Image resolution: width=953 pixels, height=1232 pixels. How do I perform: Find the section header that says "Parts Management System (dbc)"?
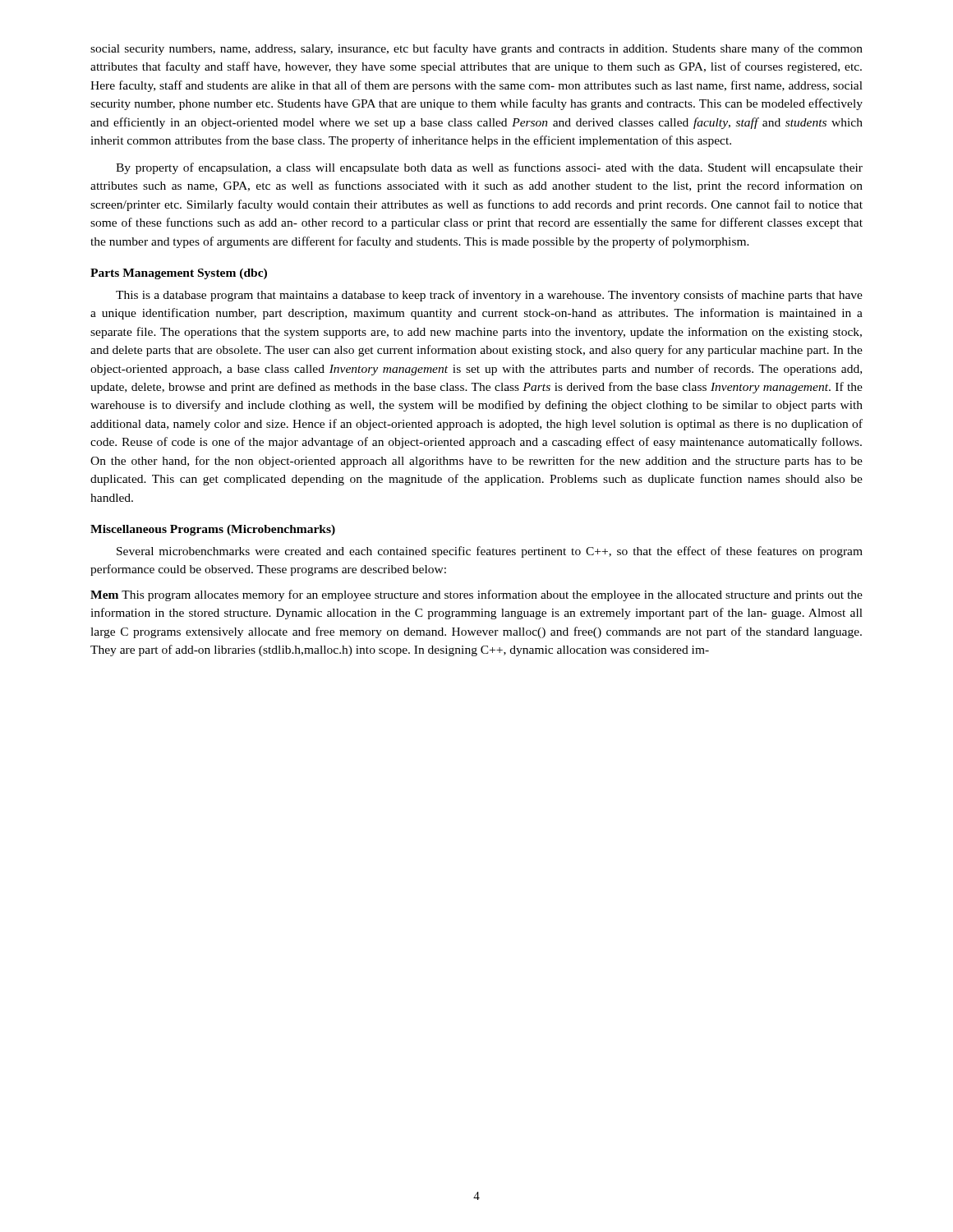point(179,272)
